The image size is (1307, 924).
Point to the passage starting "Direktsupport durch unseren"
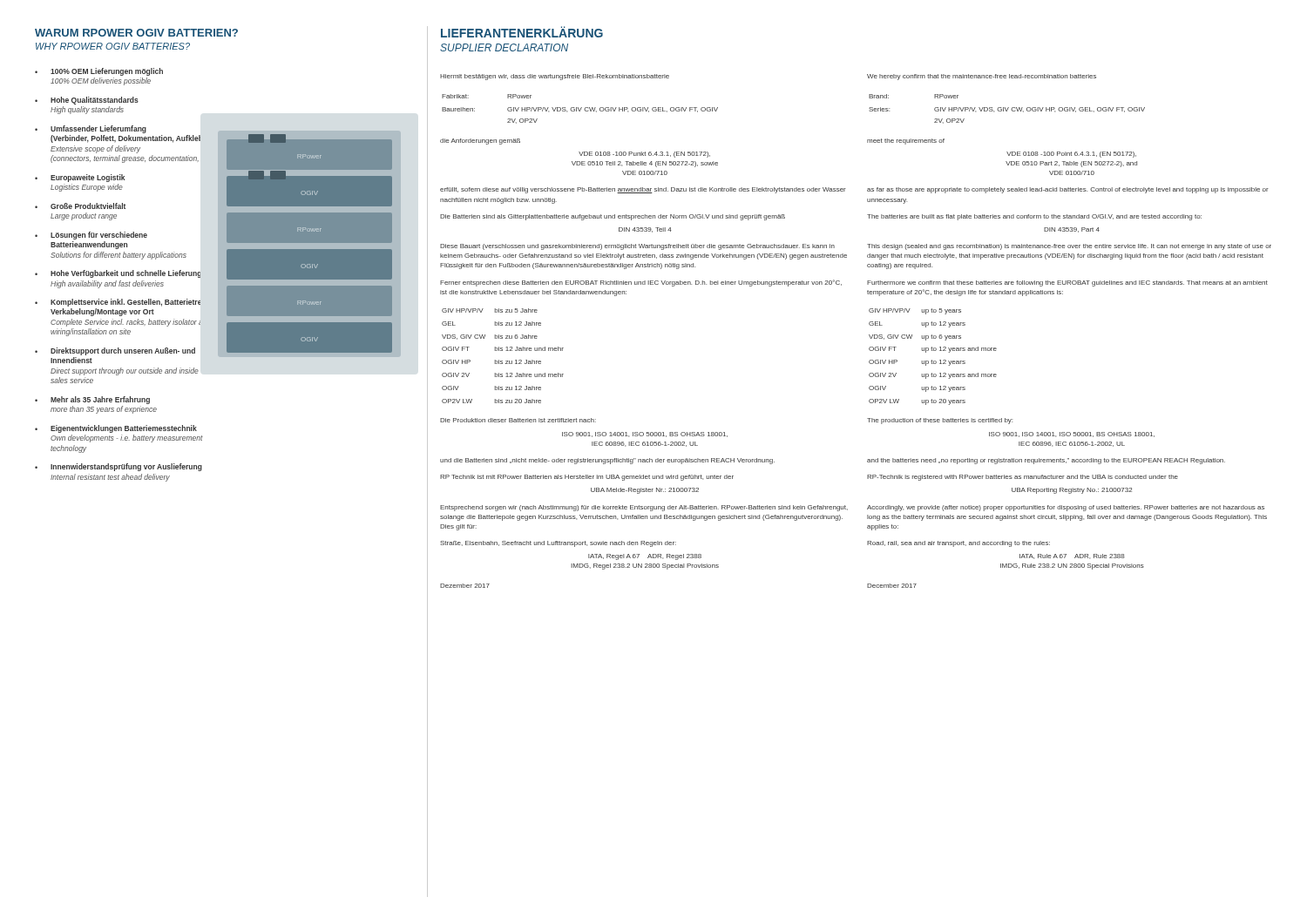tap(213, 366)
